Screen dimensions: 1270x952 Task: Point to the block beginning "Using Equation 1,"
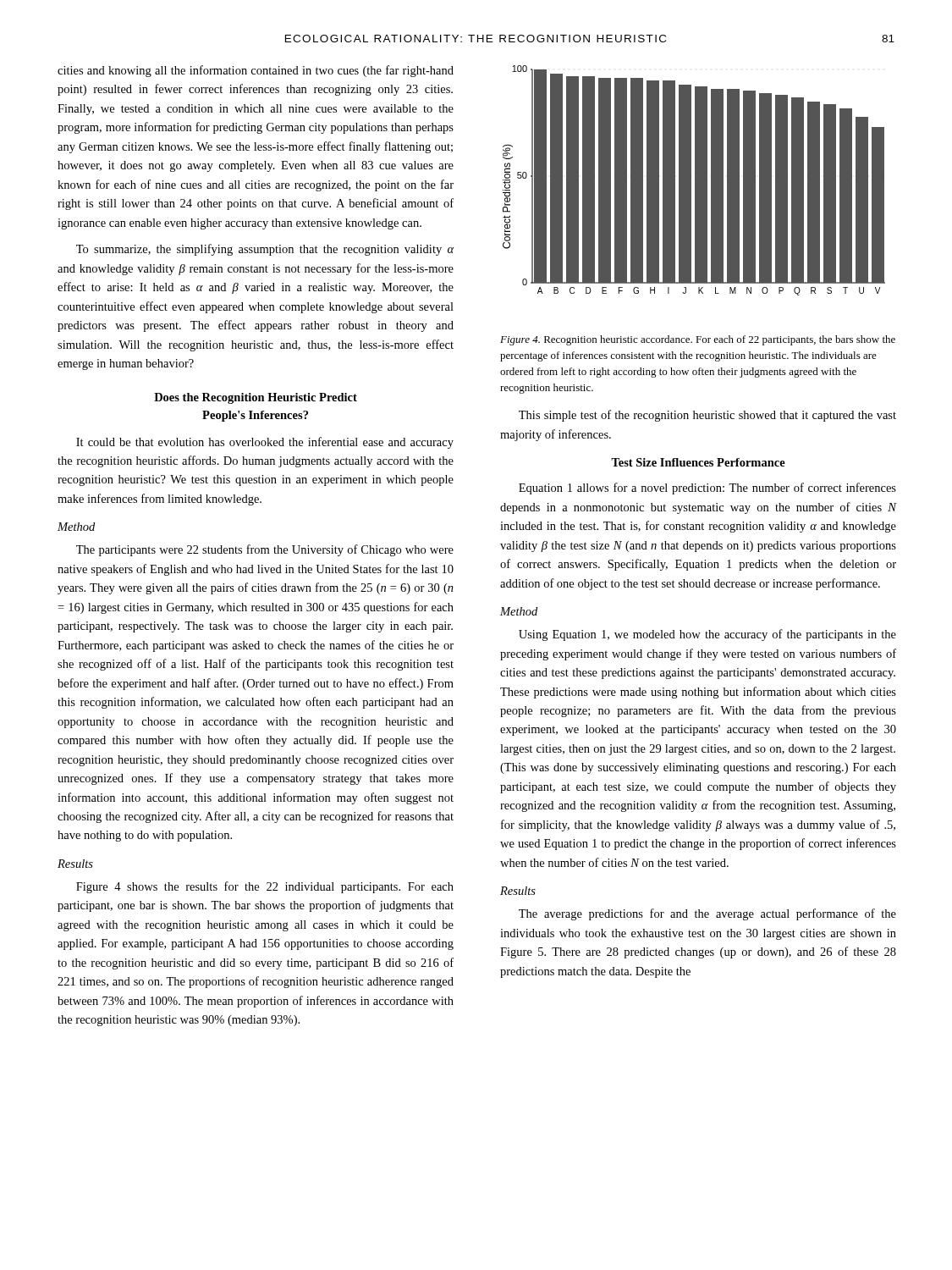tap(698, 749)
